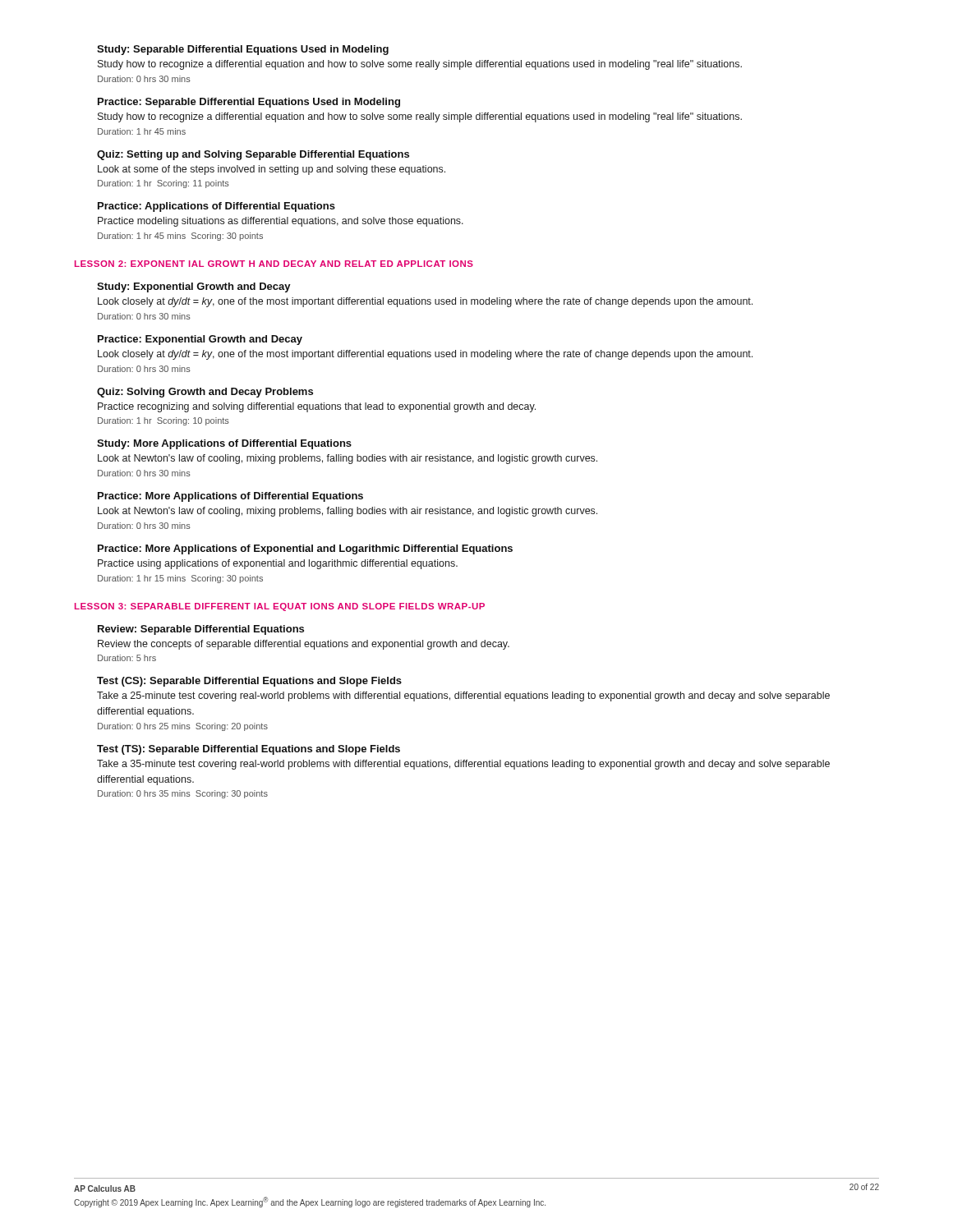The image size is (953, 1232).
Task: Find the block on this page that starts "Practice: Applications of Differential Equations Practice modeling"
Action: tap(216, 207)
